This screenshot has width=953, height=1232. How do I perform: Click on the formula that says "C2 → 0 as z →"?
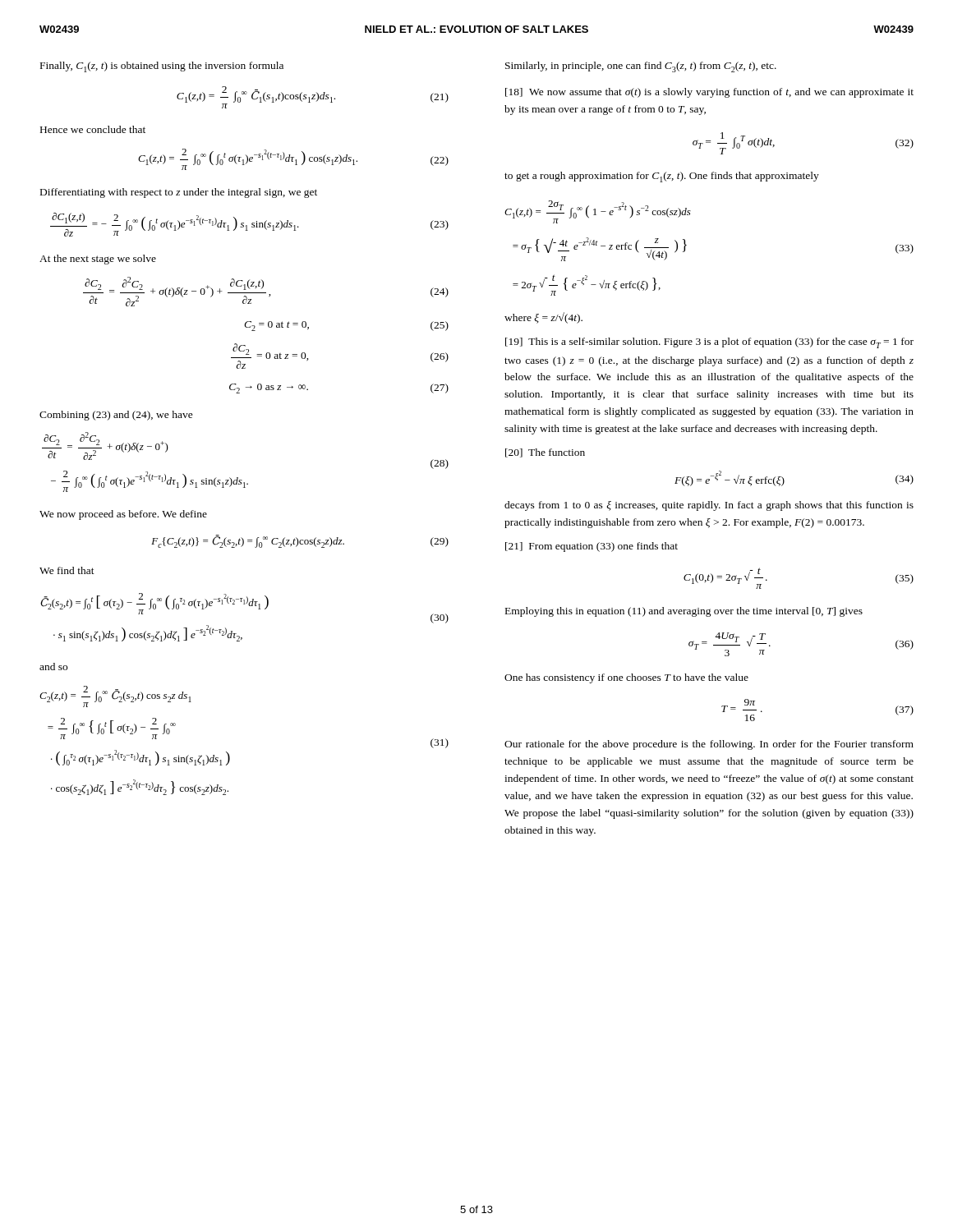244,388
